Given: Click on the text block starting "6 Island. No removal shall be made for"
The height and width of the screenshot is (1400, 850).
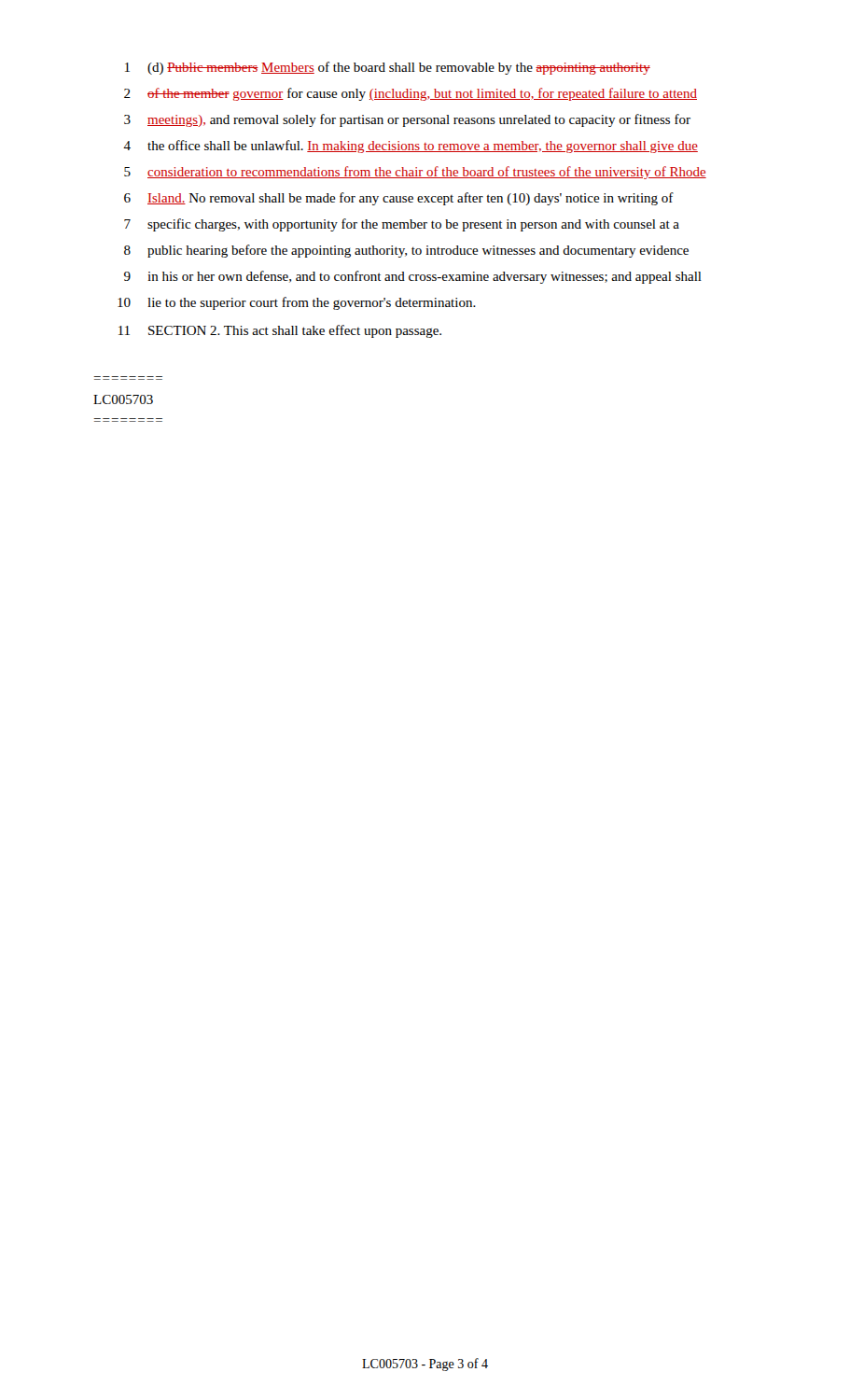Looking at the screenshot, I should coord(434,198).
